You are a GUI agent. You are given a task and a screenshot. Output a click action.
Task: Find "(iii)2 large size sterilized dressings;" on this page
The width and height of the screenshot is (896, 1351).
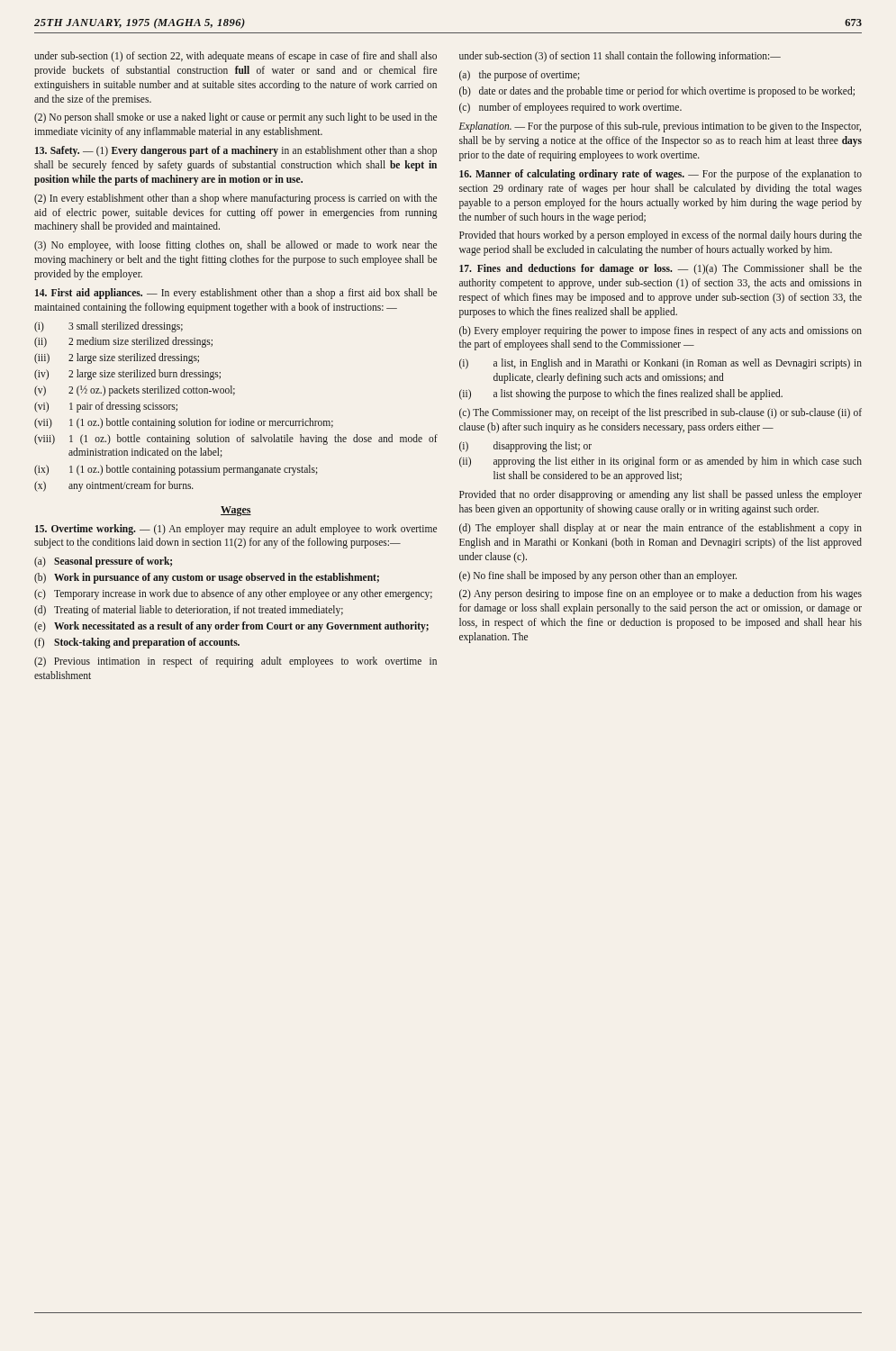[117, 358]
